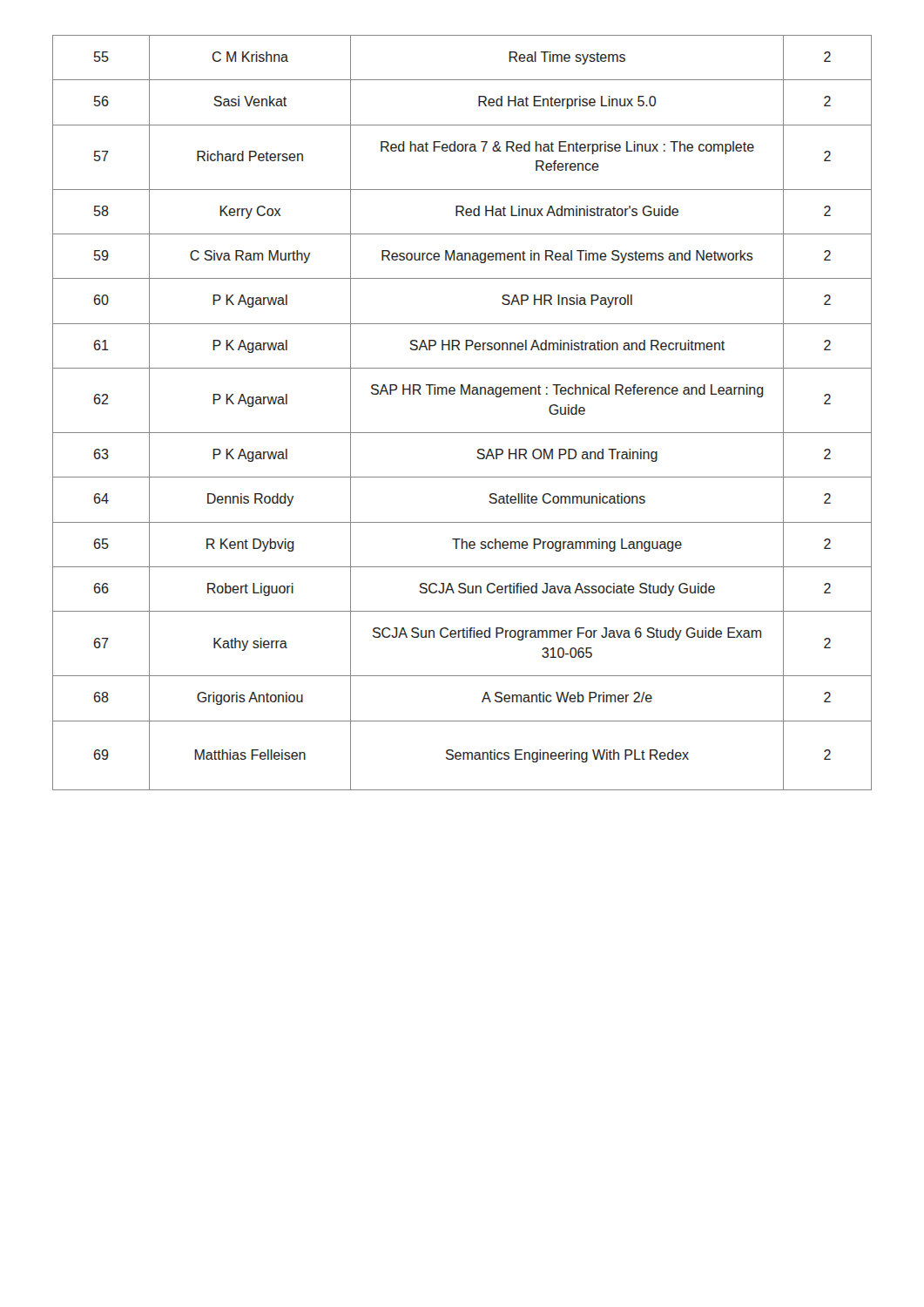
Task: Locate the table
Action: 462,413
